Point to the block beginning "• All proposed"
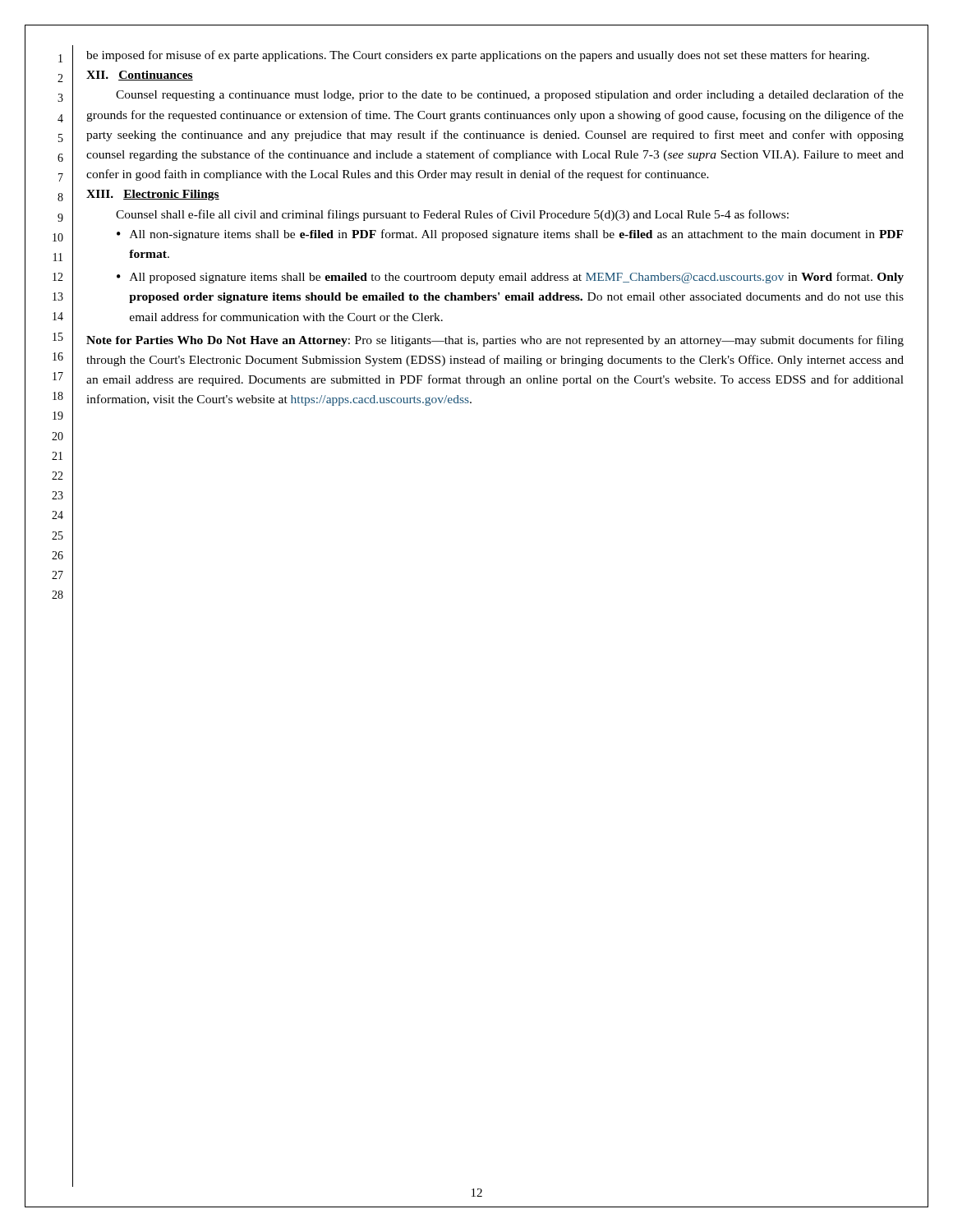Viewport: 953px width, 1232px height. [x=510, y=297]
